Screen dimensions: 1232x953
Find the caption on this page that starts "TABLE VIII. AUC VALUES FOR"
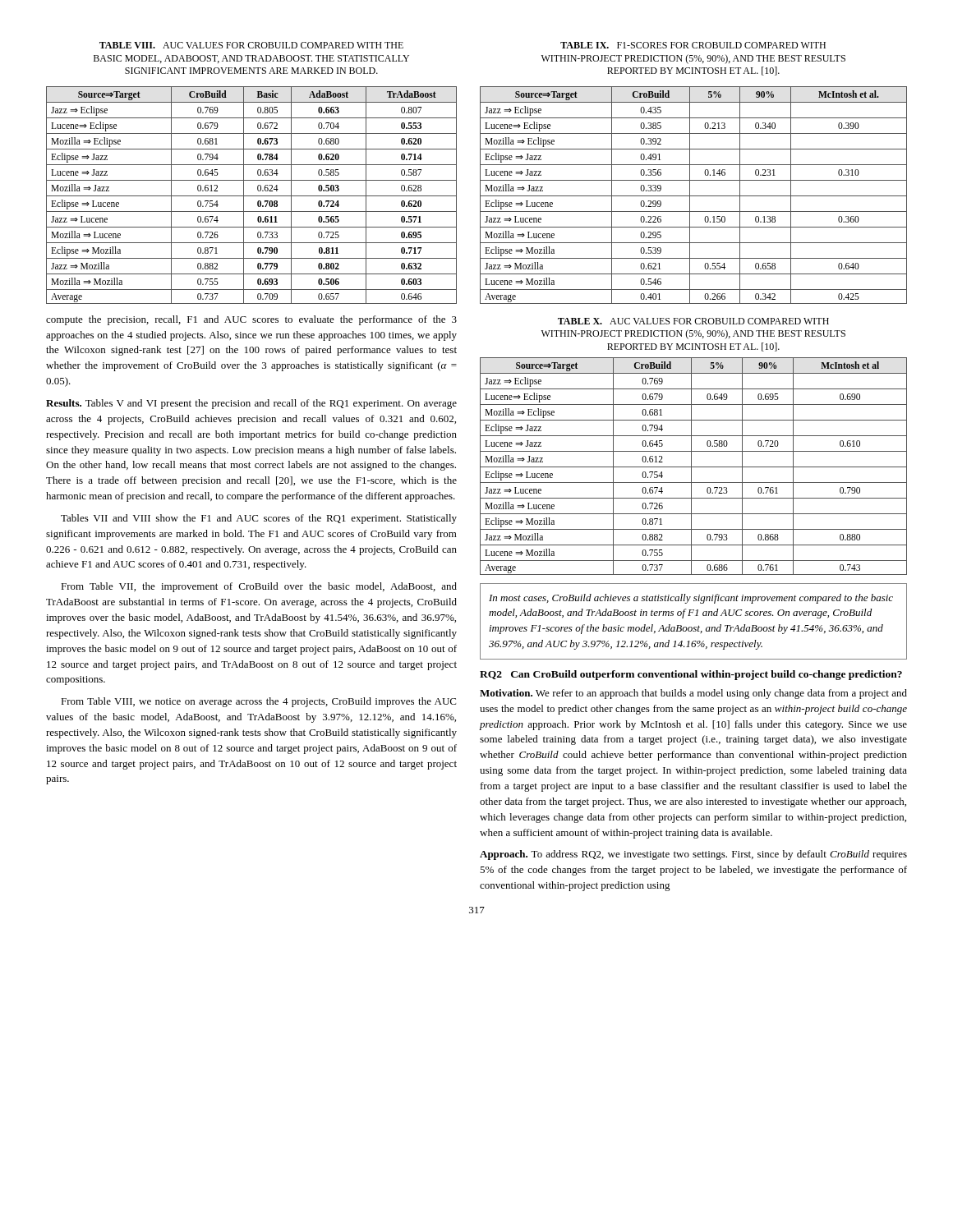point(251,59)
